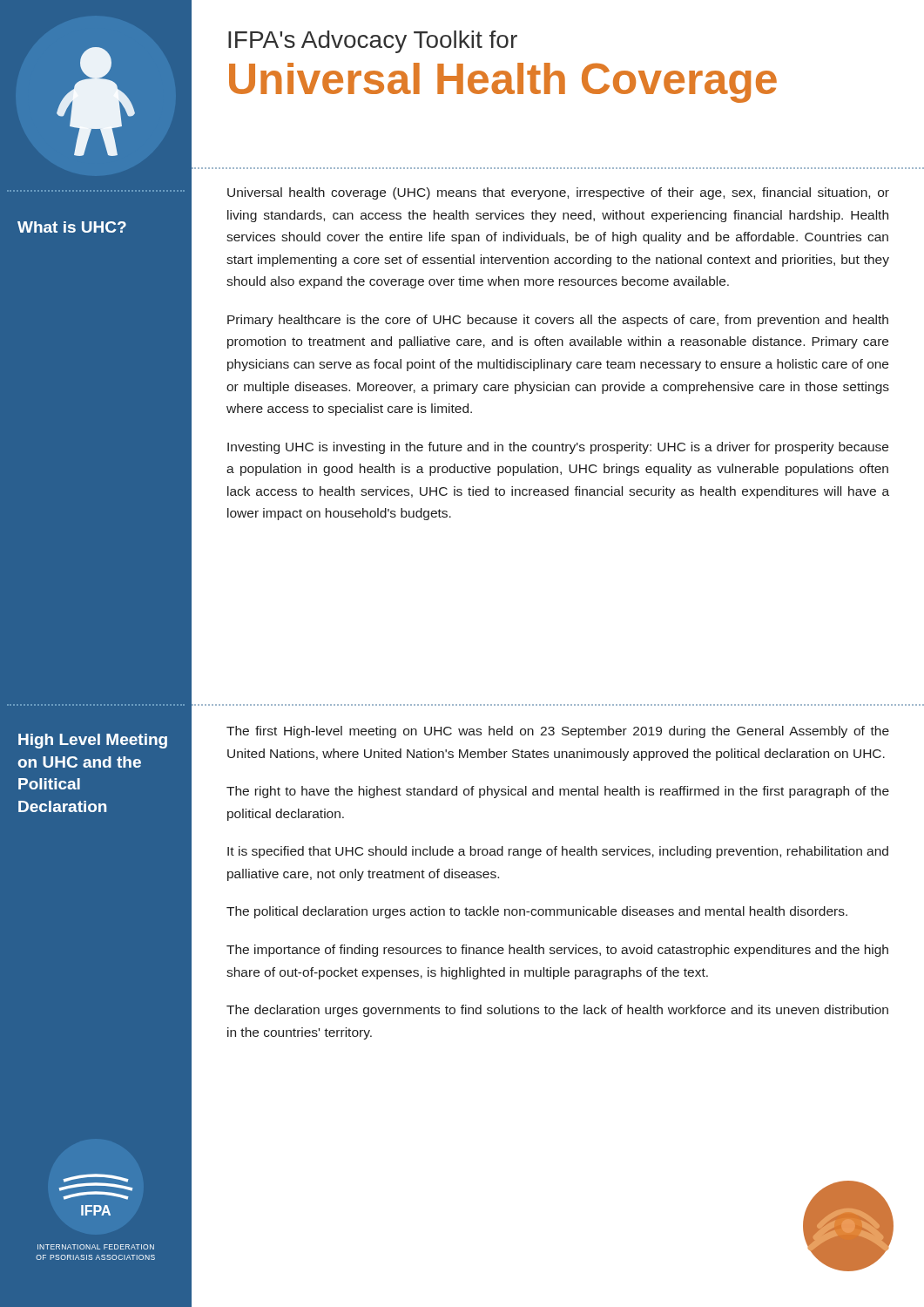Navigate to the text block starting "Universal health coverage (UHC) means that"
The image size is (924, 1307).
click(558, 237)
